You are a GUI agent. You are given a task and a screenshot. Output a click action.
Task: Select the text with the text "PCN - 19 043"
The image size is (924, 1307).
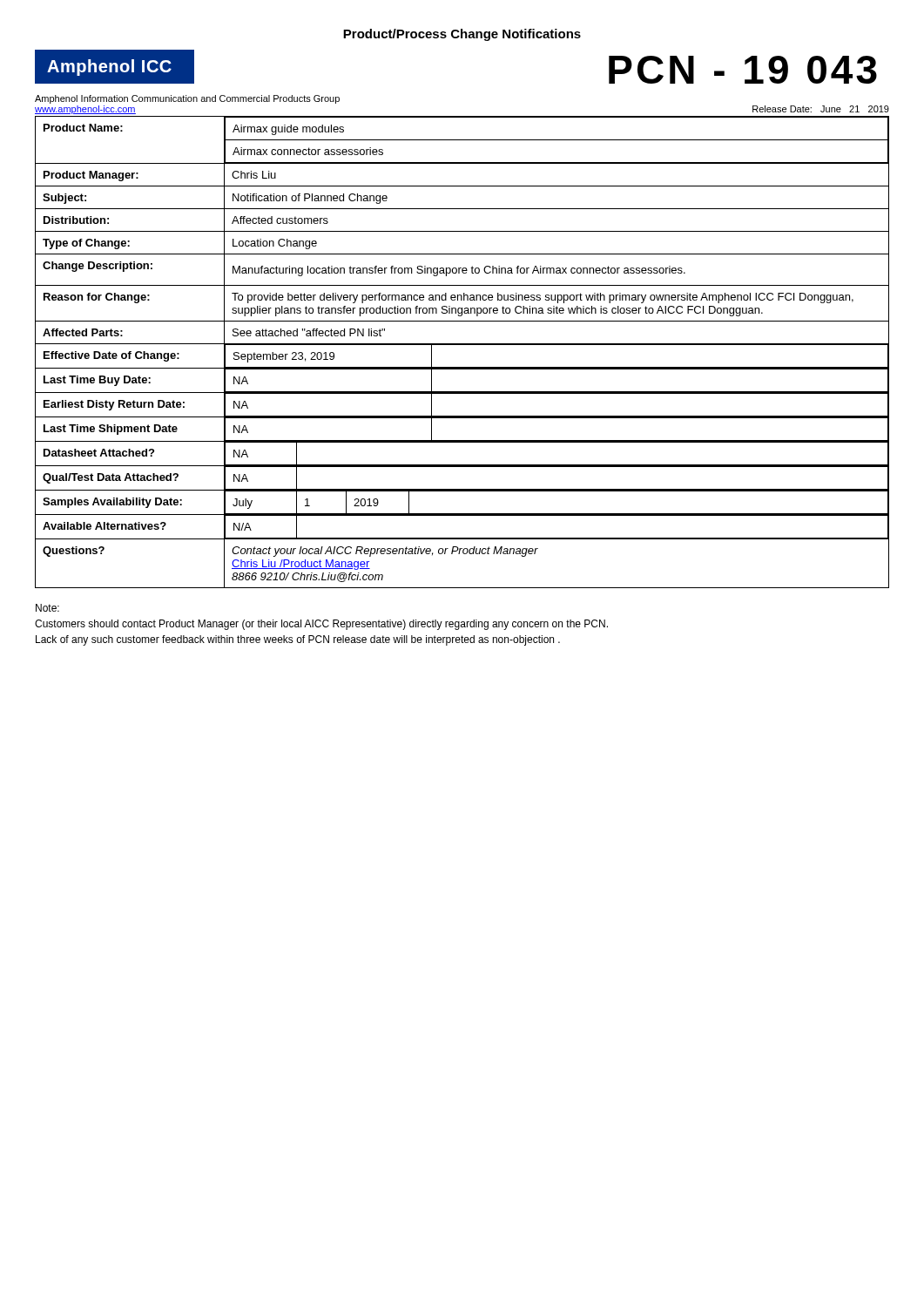743,70
